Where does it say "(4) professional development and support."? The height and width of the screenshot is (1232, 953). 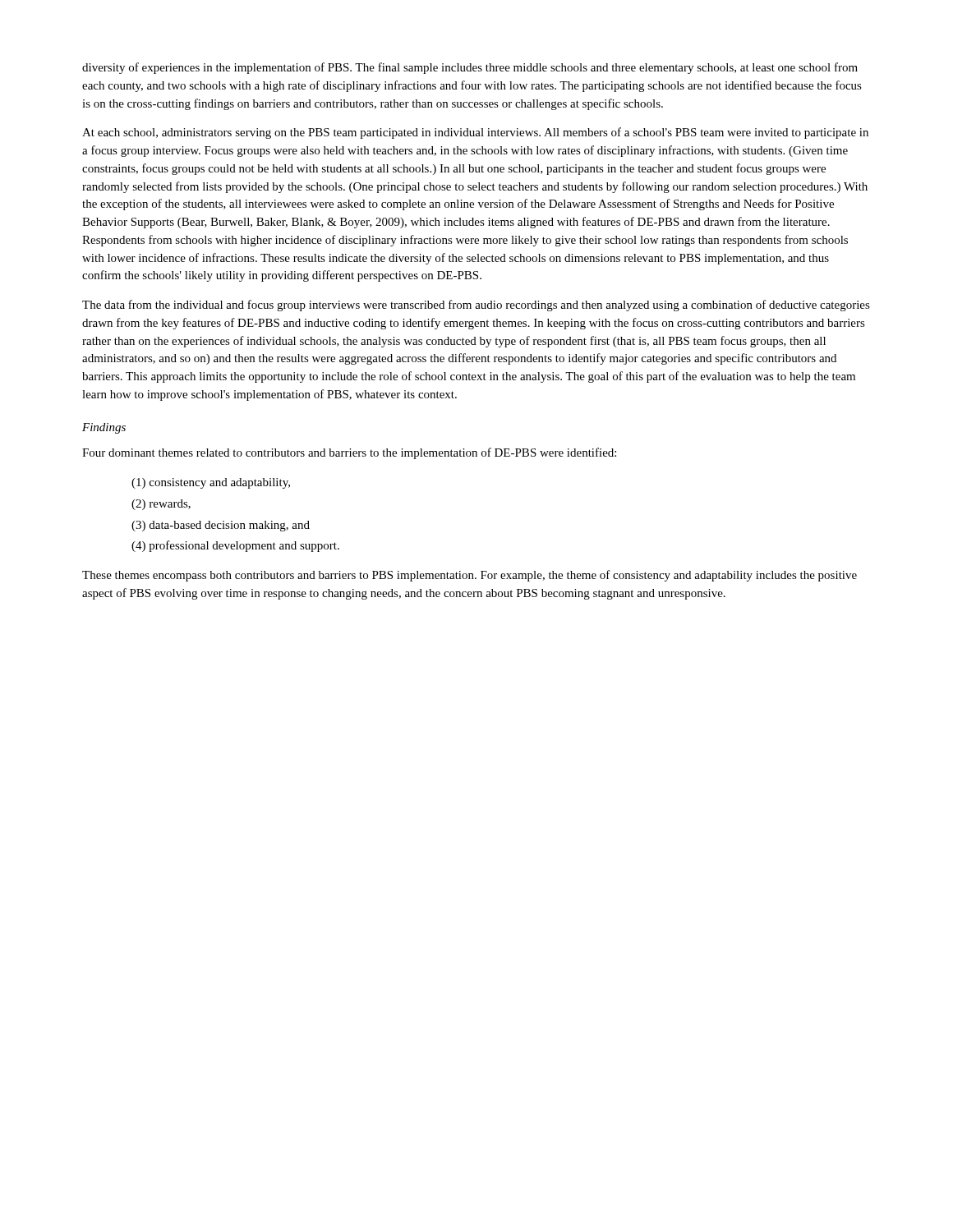[236, 546]
